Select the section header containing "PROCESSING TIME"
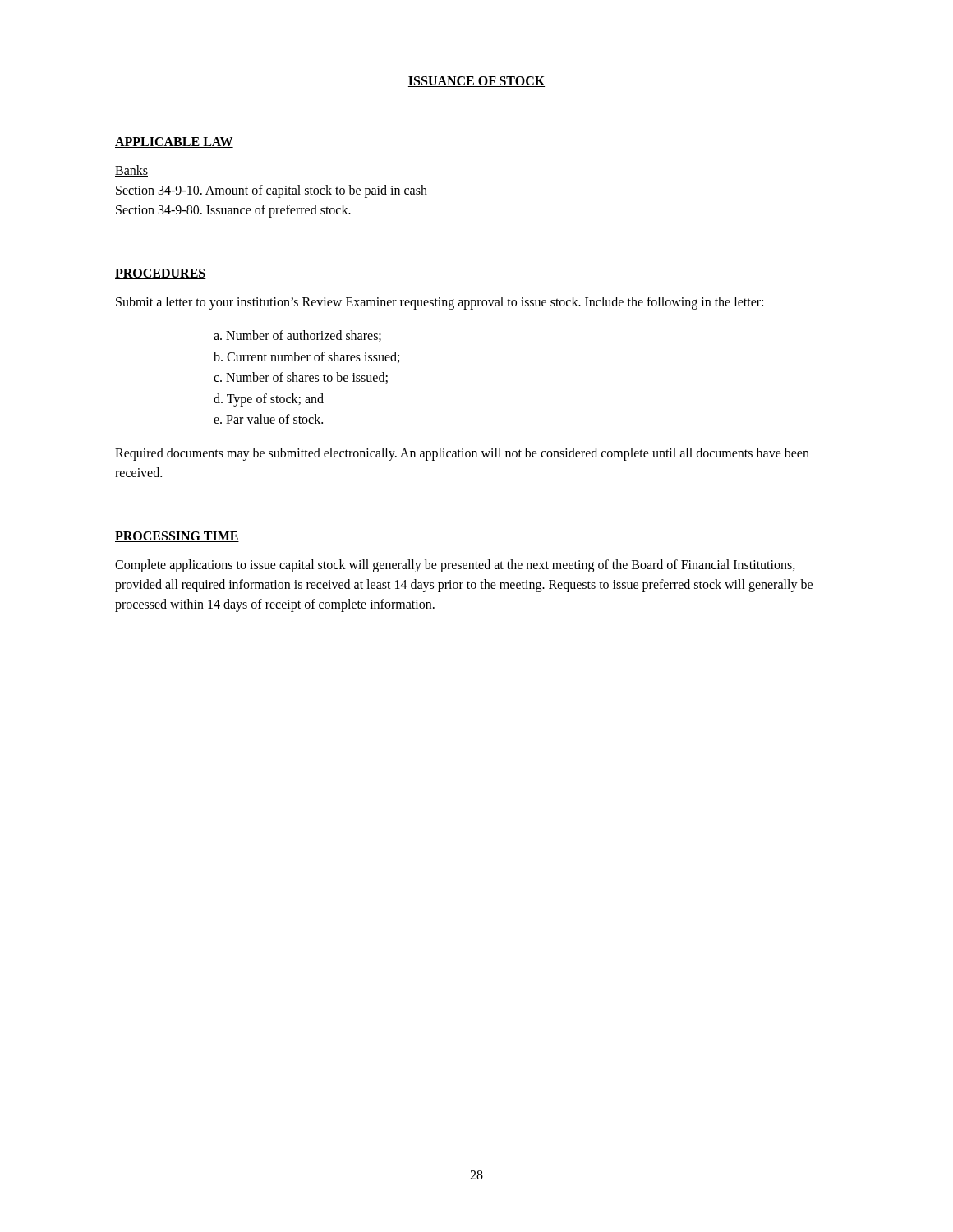 point(177,536)
